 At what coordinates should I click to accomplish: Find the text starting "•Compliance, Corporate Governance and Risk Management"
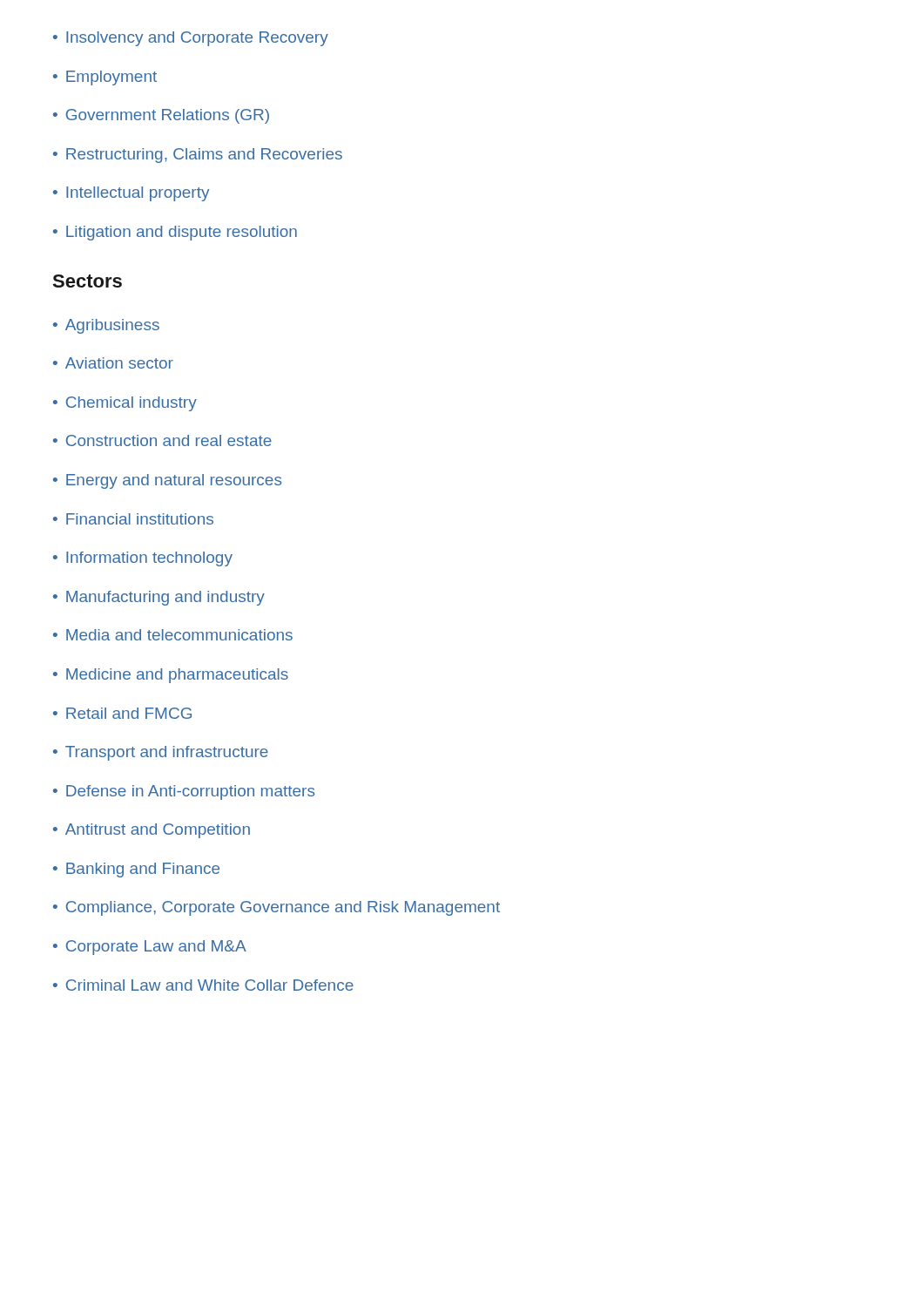click(x=276, y=907)
